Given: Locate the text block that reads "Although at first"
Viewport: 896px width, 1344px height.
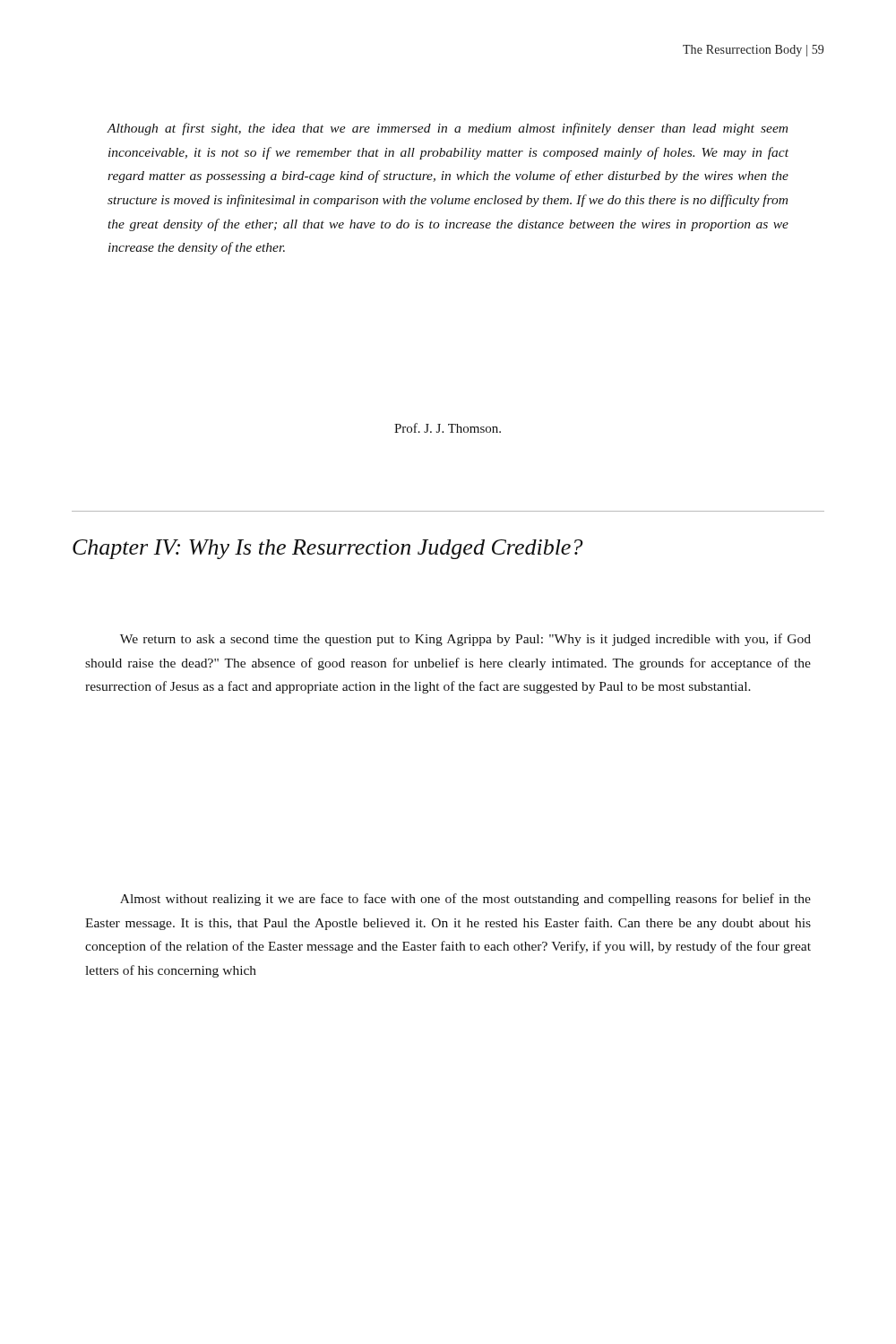Looking at the screenshot, I should coord(448,187).
